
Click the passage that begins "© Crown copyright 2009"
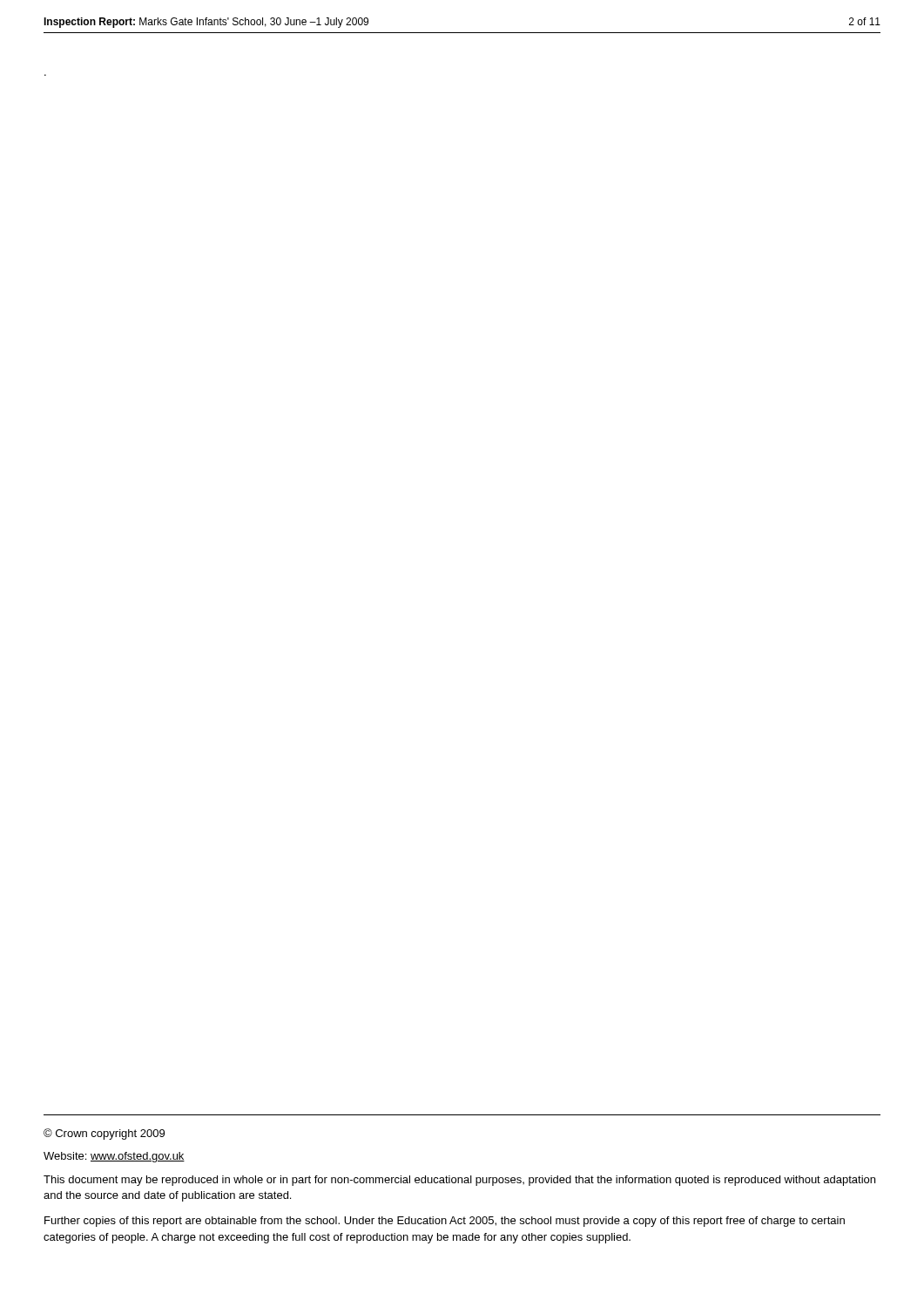[462, 1186]
